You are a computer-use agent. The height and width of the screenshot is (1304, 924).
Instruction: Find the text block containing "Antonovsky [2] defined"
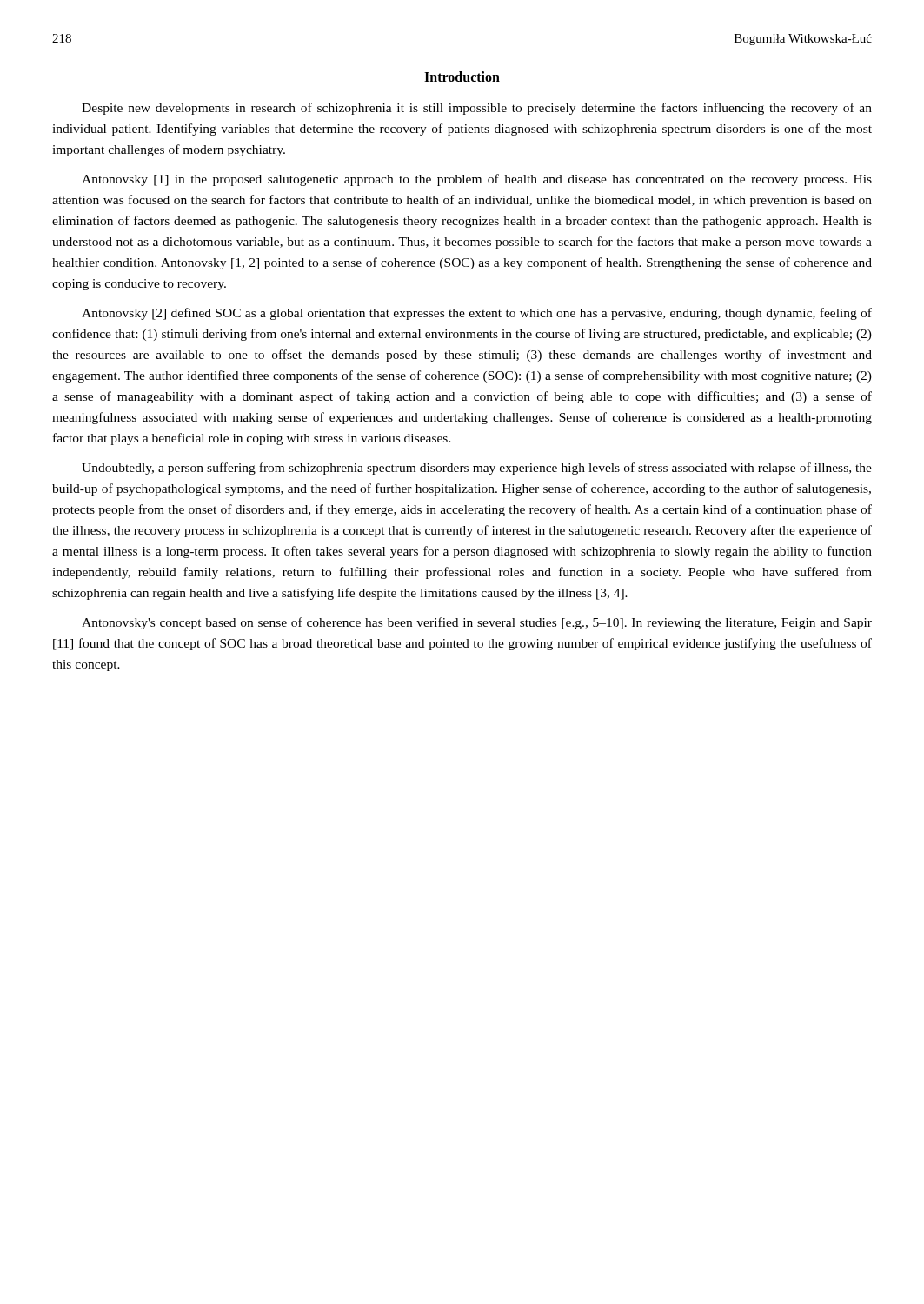462,375
